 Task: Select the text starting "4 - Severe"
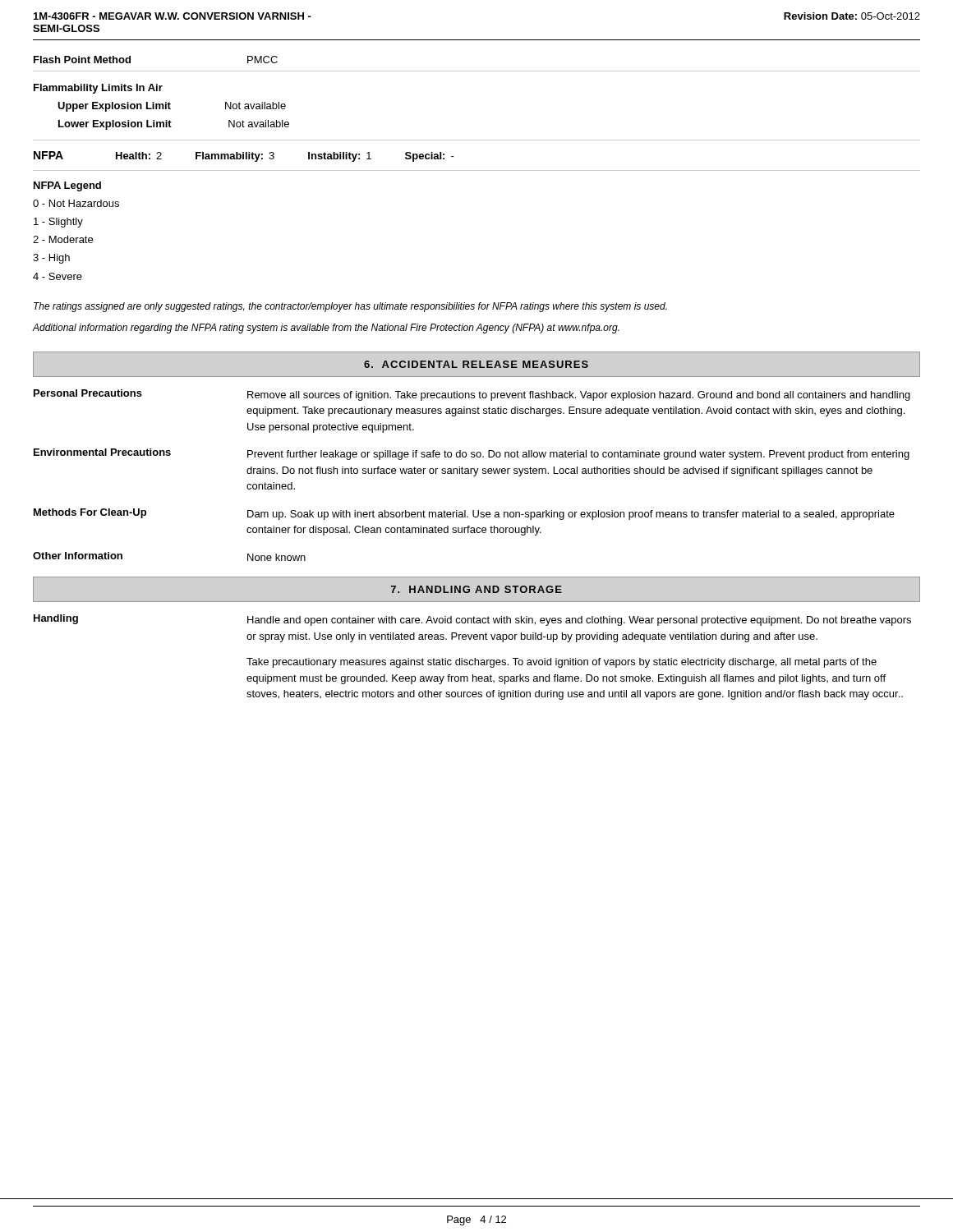(58, 276)
